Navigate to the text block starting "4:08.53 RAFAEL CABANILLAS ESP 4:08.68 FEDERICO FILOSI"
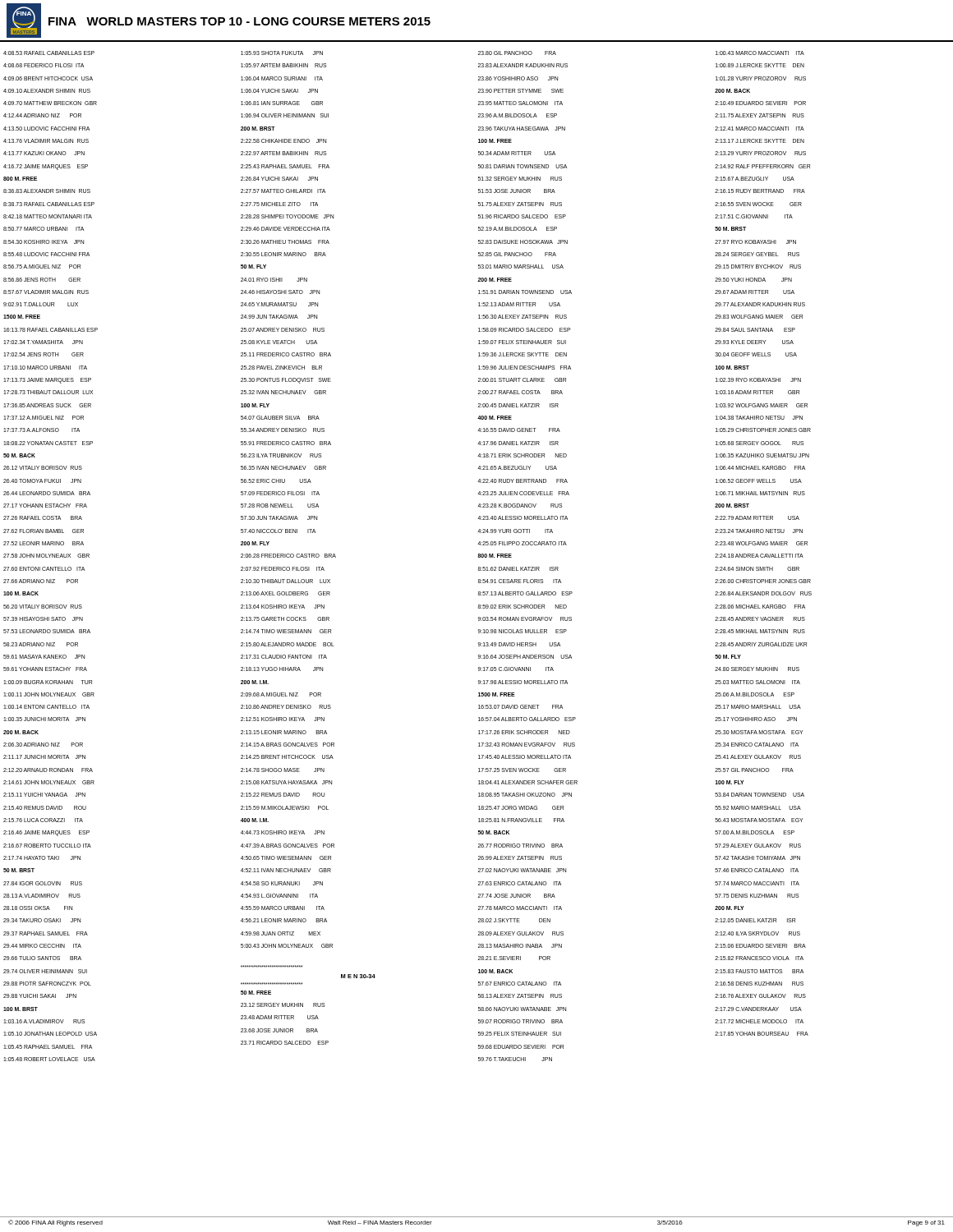Viewport: 953px width, 1232px height. point(49,53)
